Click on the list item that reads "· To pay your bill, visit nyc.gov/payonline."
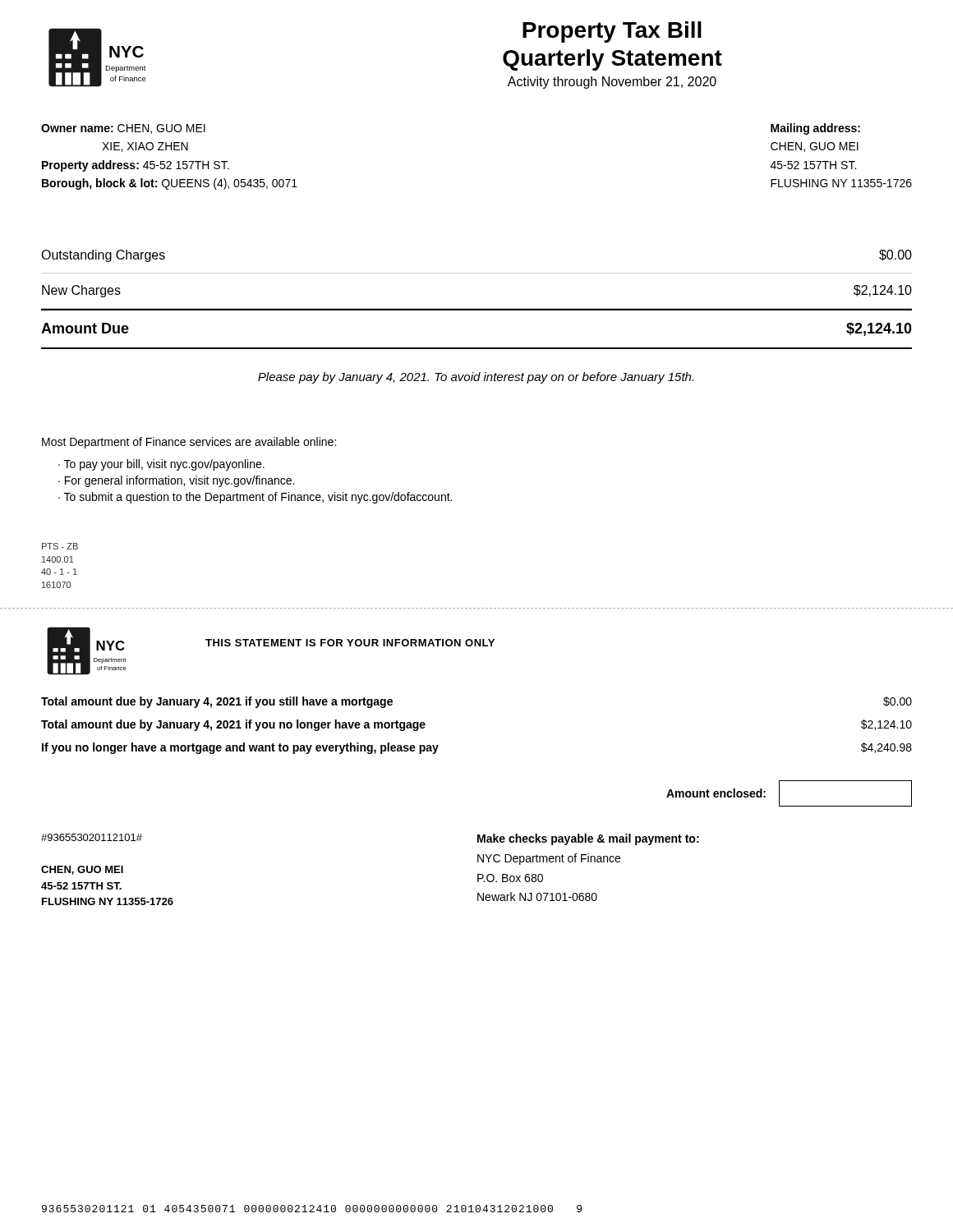The image size is (953, 1232). [x=161, y=464]
